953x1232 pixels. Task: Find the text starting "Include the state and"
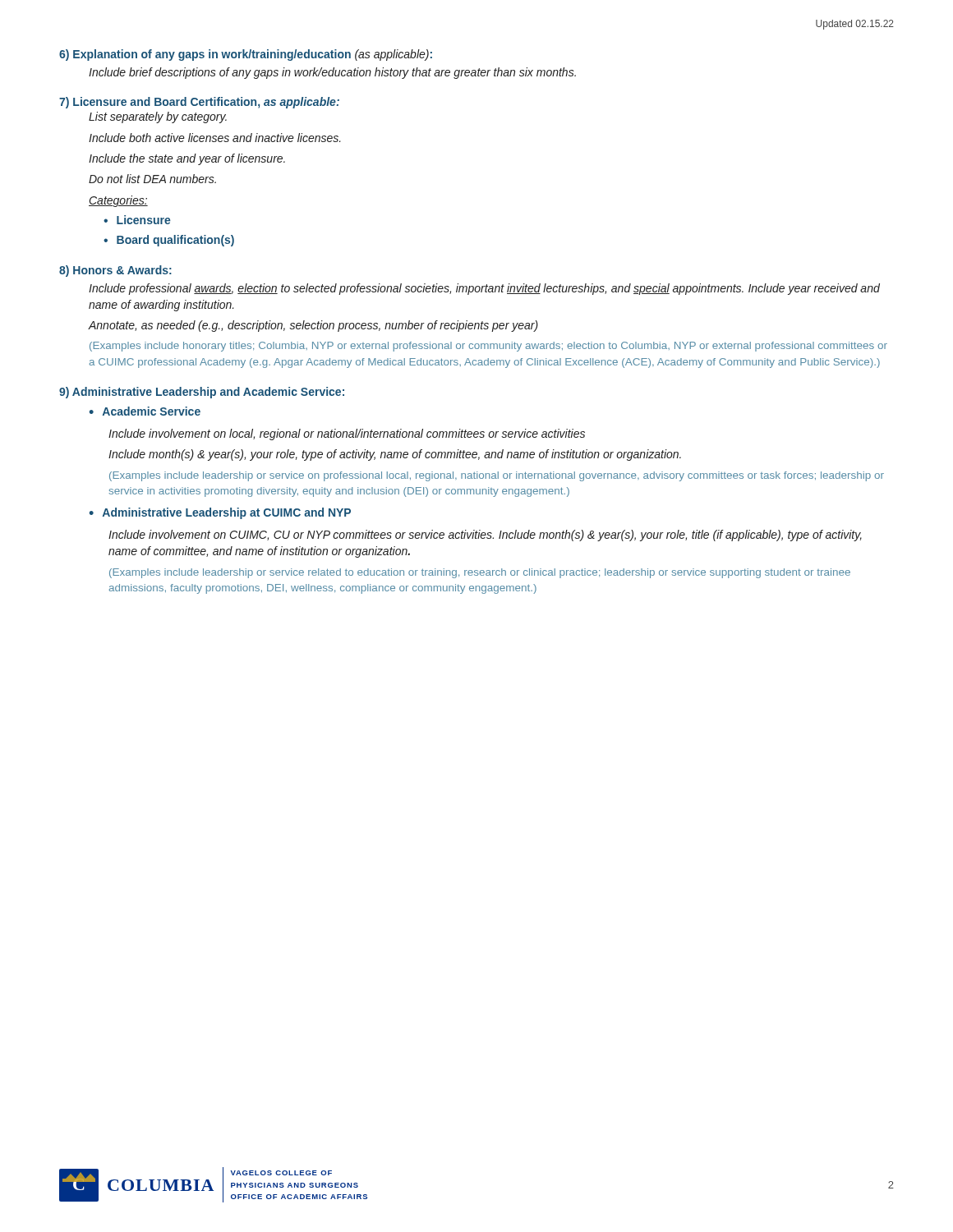coord(188,158)
